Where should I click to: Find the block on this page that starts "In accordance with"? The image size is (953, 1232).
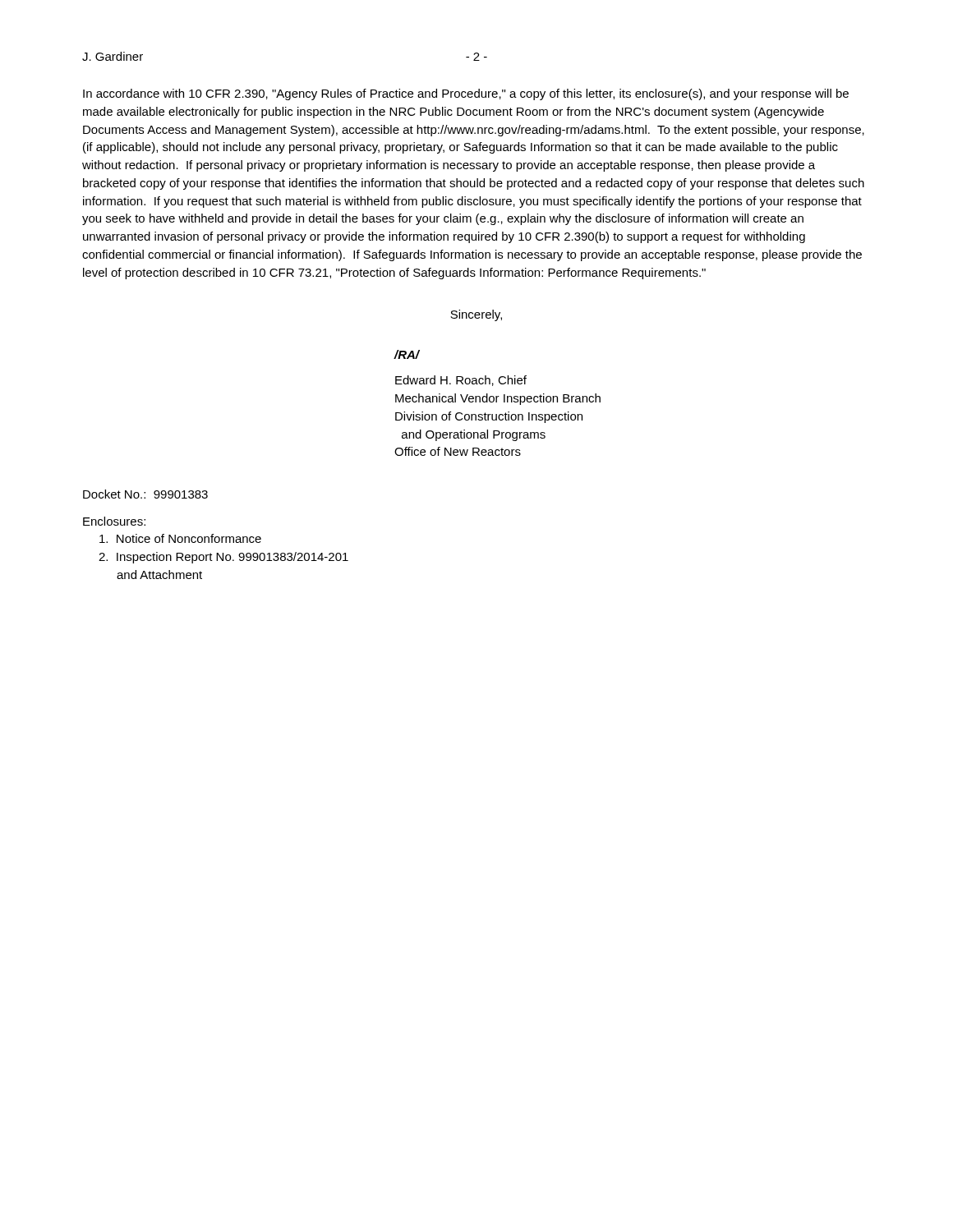pos(473,183)
